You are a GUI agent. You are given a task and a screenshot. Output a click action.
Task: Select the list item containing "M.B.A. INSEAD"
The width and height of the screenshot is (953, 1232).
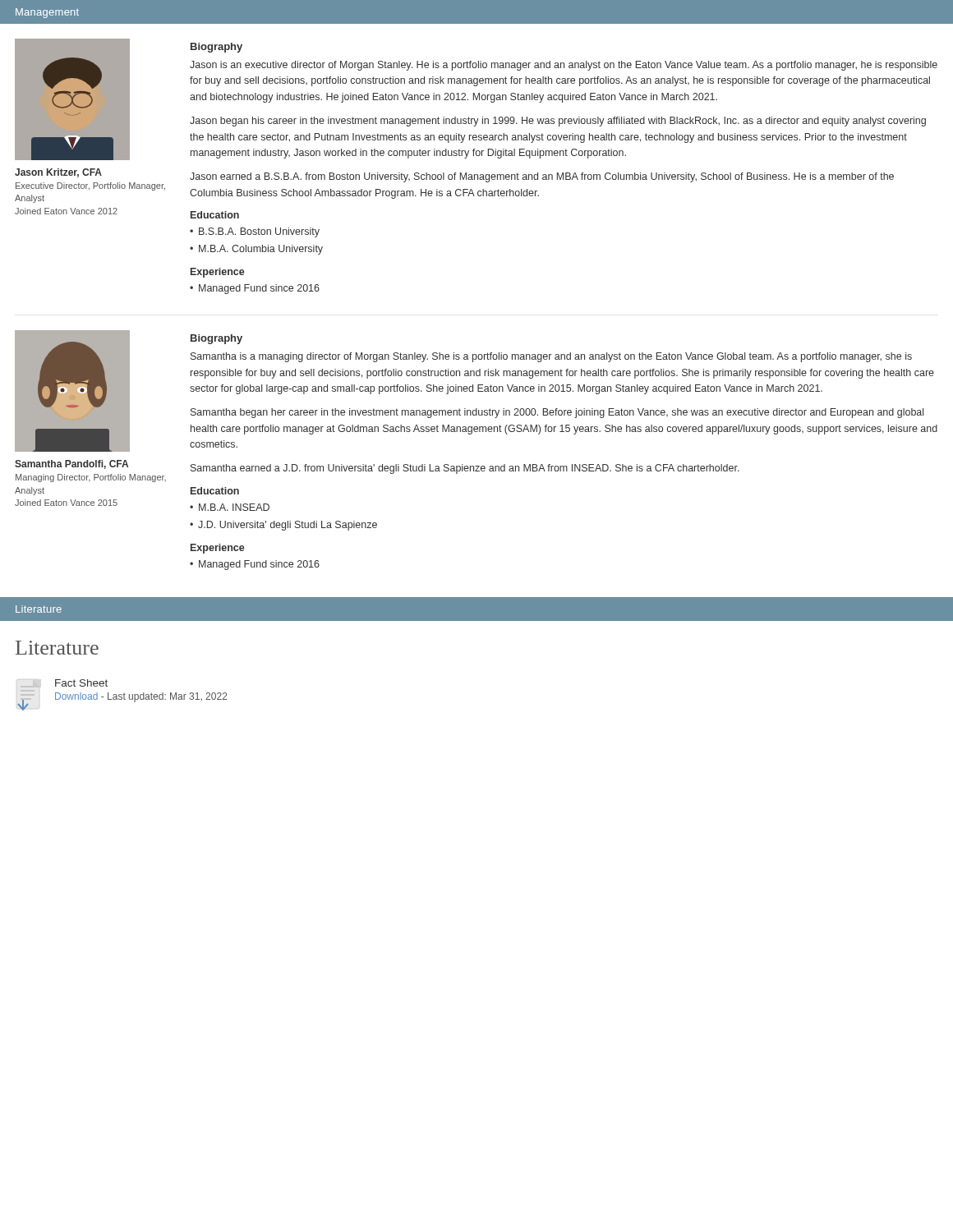point(234,507)
